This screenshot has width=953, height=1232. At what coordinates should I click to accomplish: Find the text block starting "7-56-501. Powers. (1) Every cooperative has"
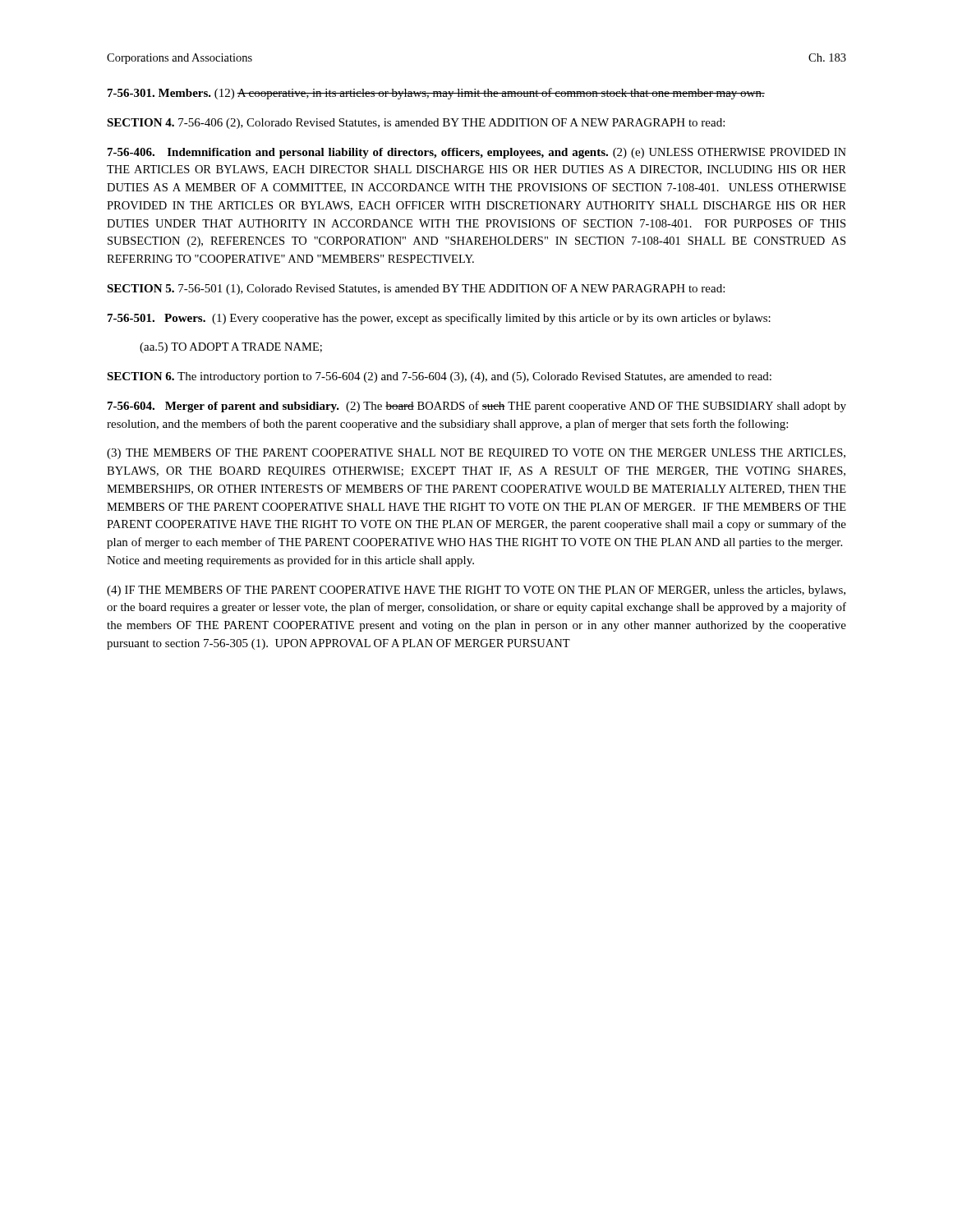(x=476, y=318)
